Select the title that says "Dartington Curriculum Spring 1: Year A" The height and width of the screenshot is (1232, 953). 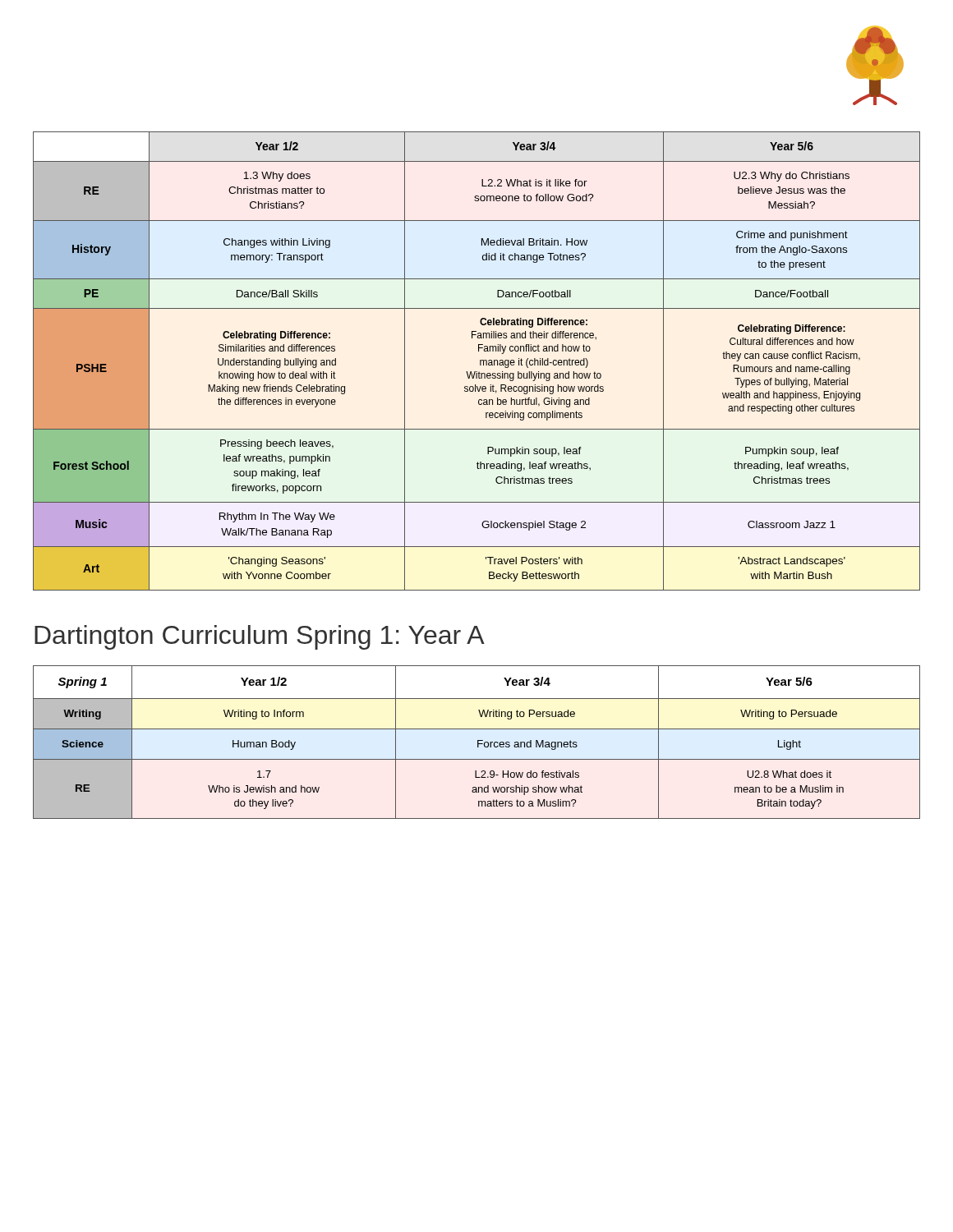pyautogui.click(x=476, y=636)
